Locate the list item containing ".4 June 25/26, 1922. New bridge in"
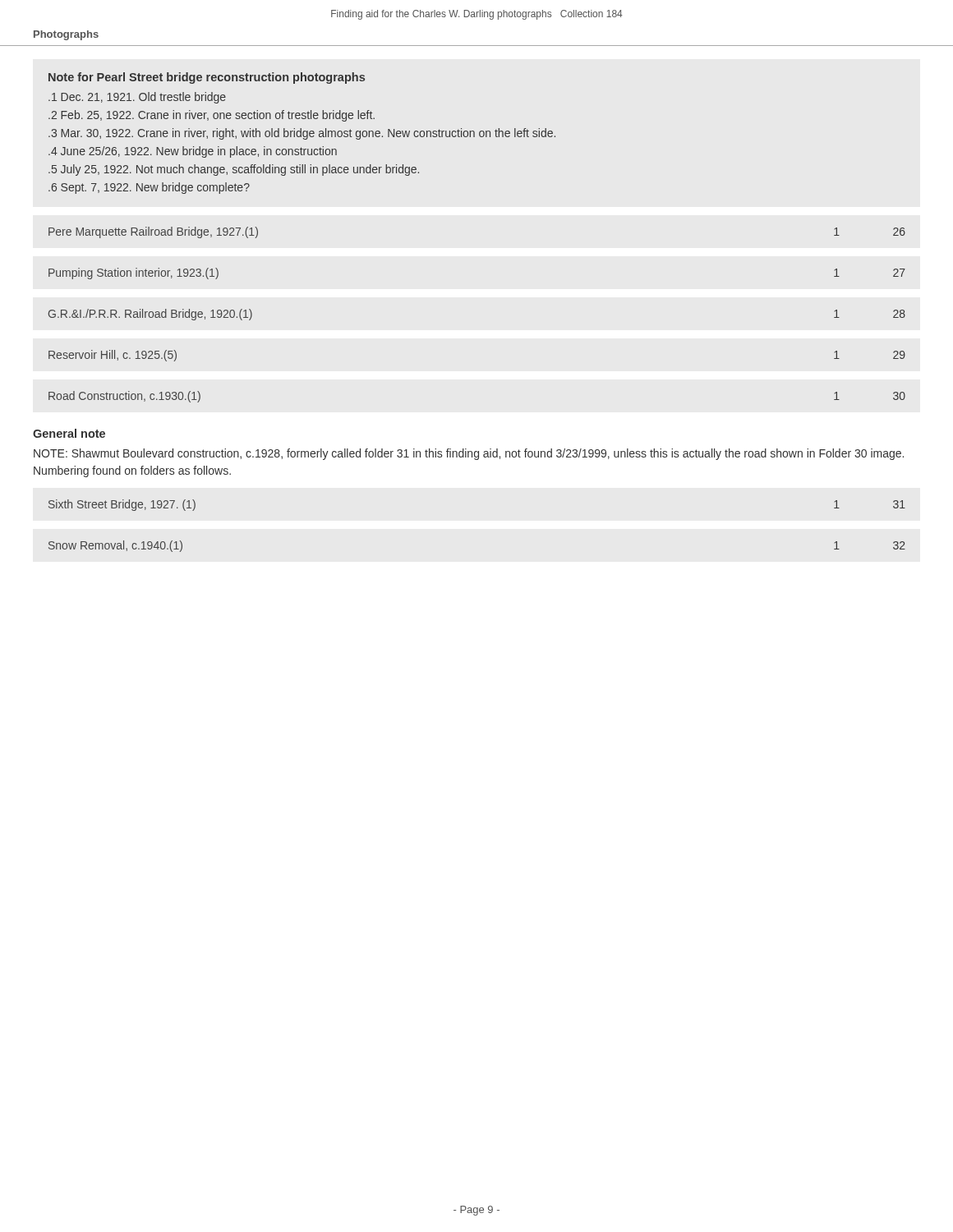The width and height of the screenshot is (953, 1232). pos(192,151)
